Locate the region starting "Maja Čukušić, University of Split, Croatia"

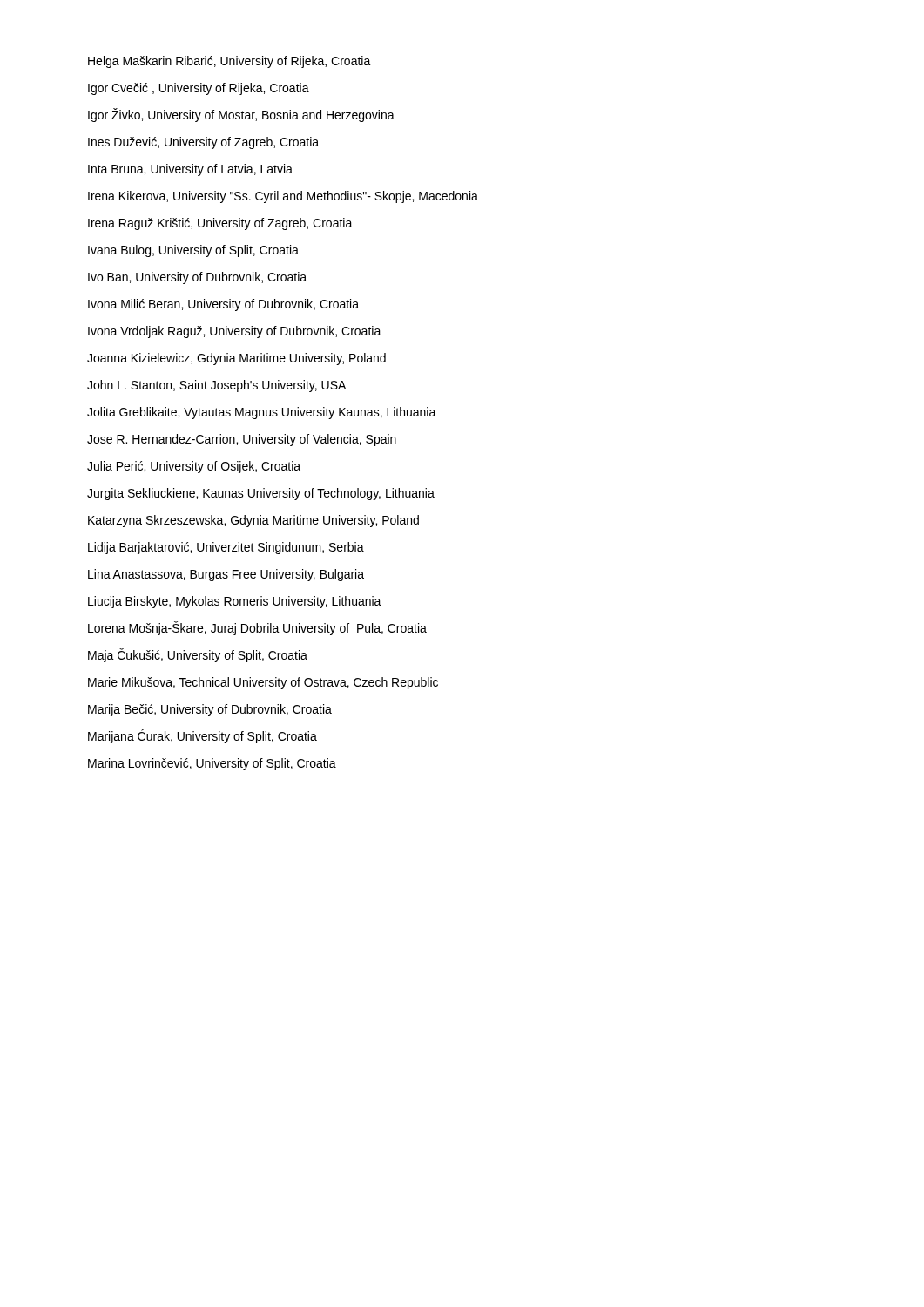(197, 655)
